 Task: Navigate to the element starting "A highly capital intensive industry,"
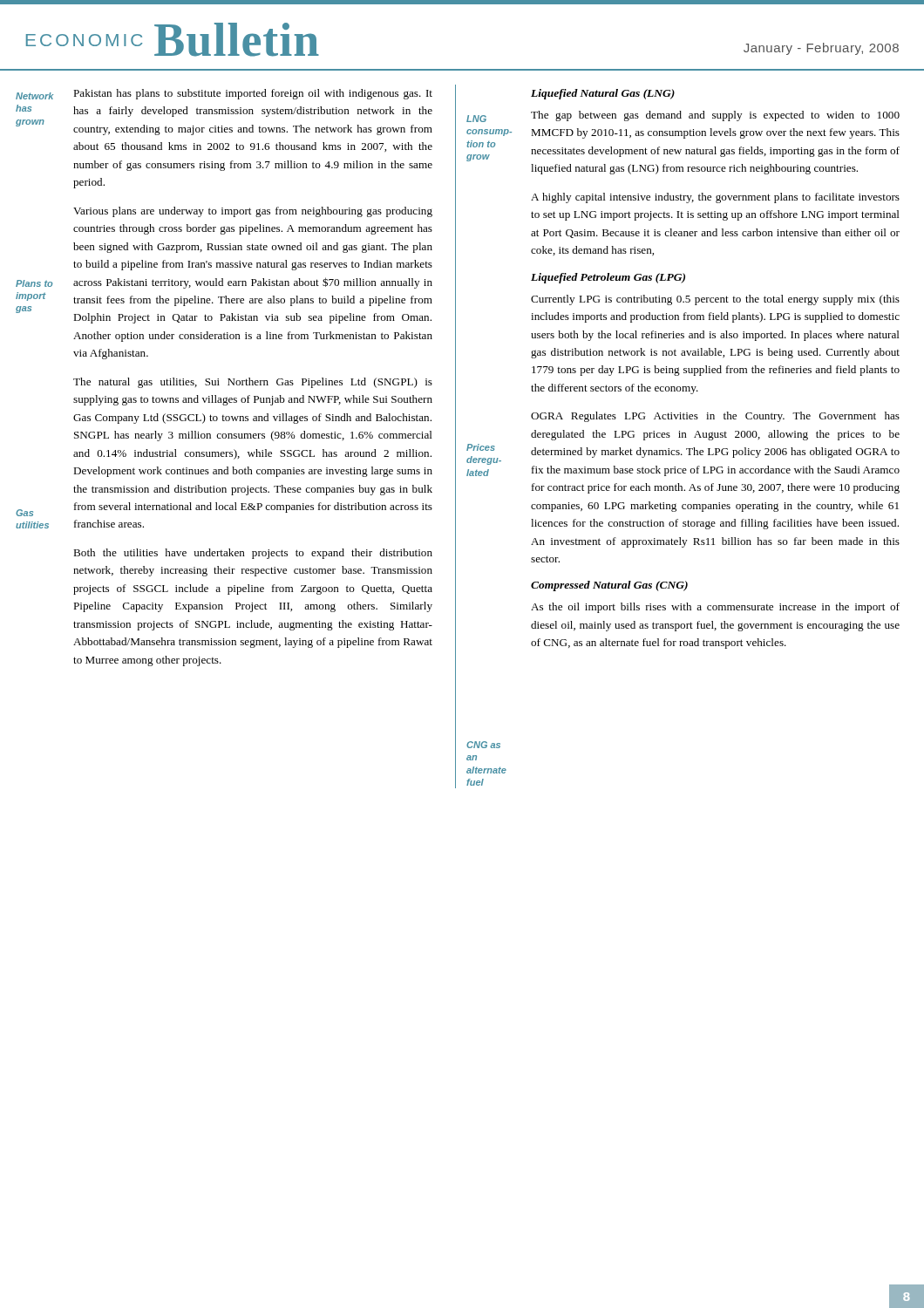715,223
